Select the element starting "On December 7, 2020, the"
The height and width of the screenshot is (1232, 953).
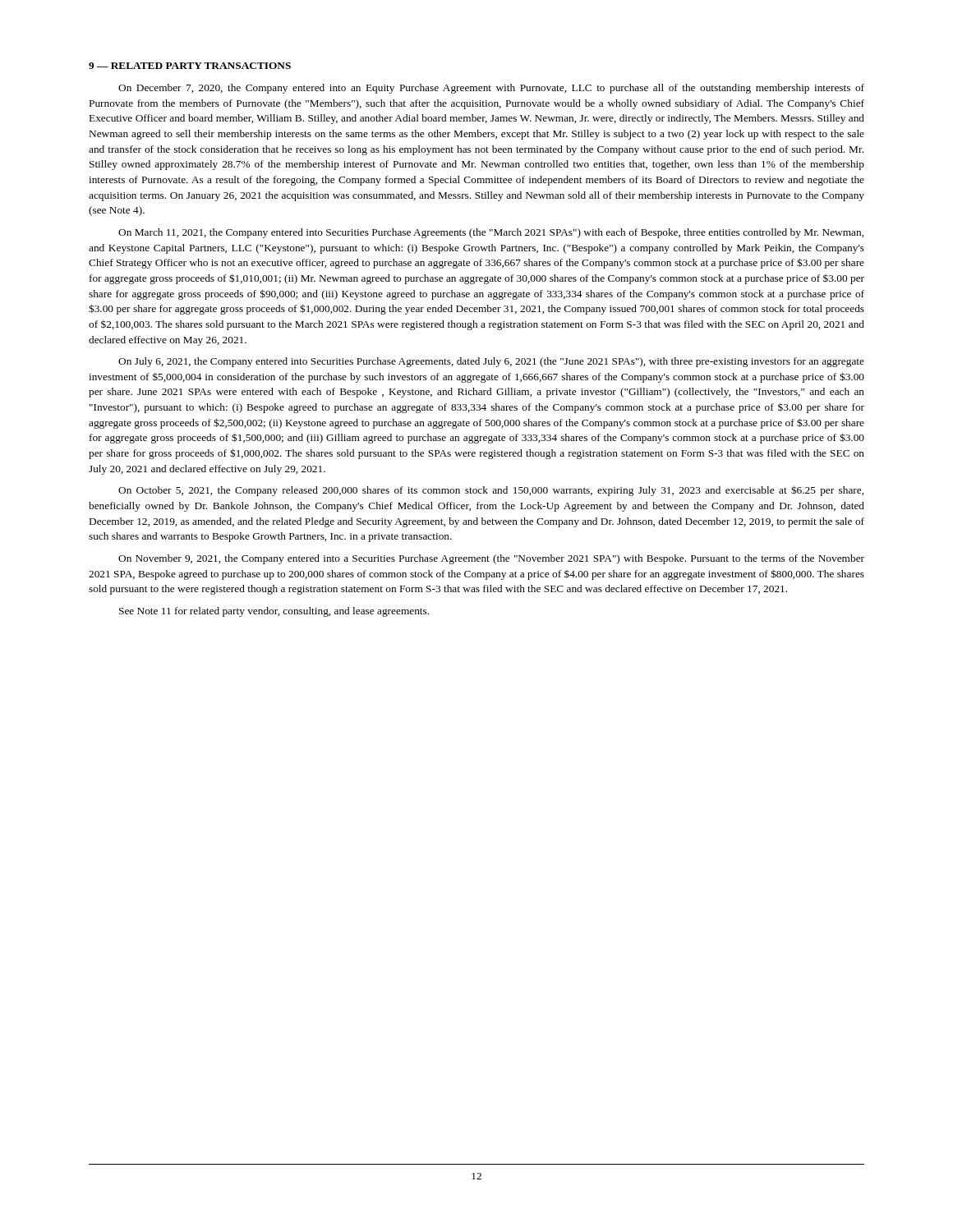click(x=476, y=149)
